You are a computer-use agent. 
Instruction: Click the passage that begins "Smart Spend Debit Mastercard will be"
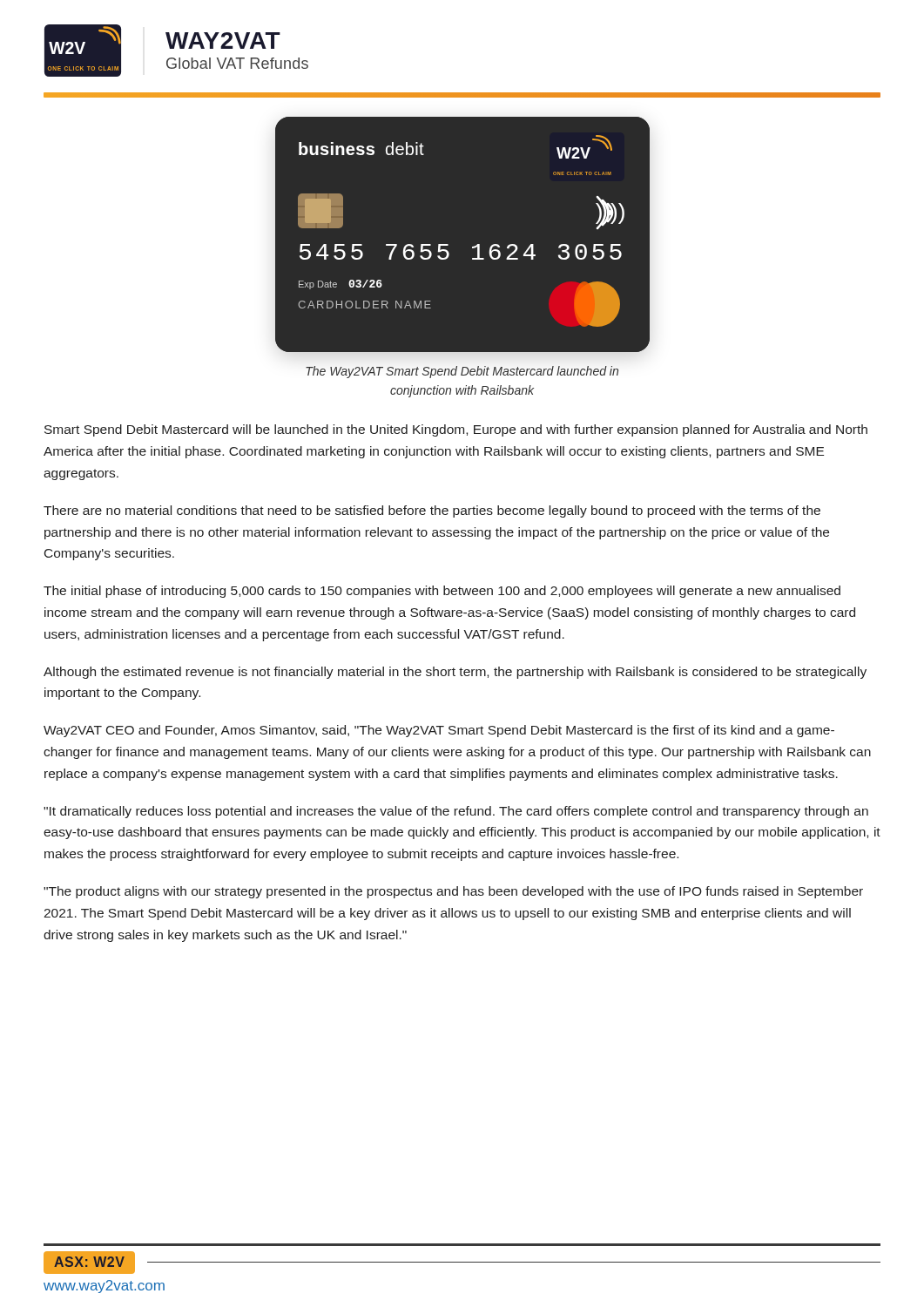(462, 452)
